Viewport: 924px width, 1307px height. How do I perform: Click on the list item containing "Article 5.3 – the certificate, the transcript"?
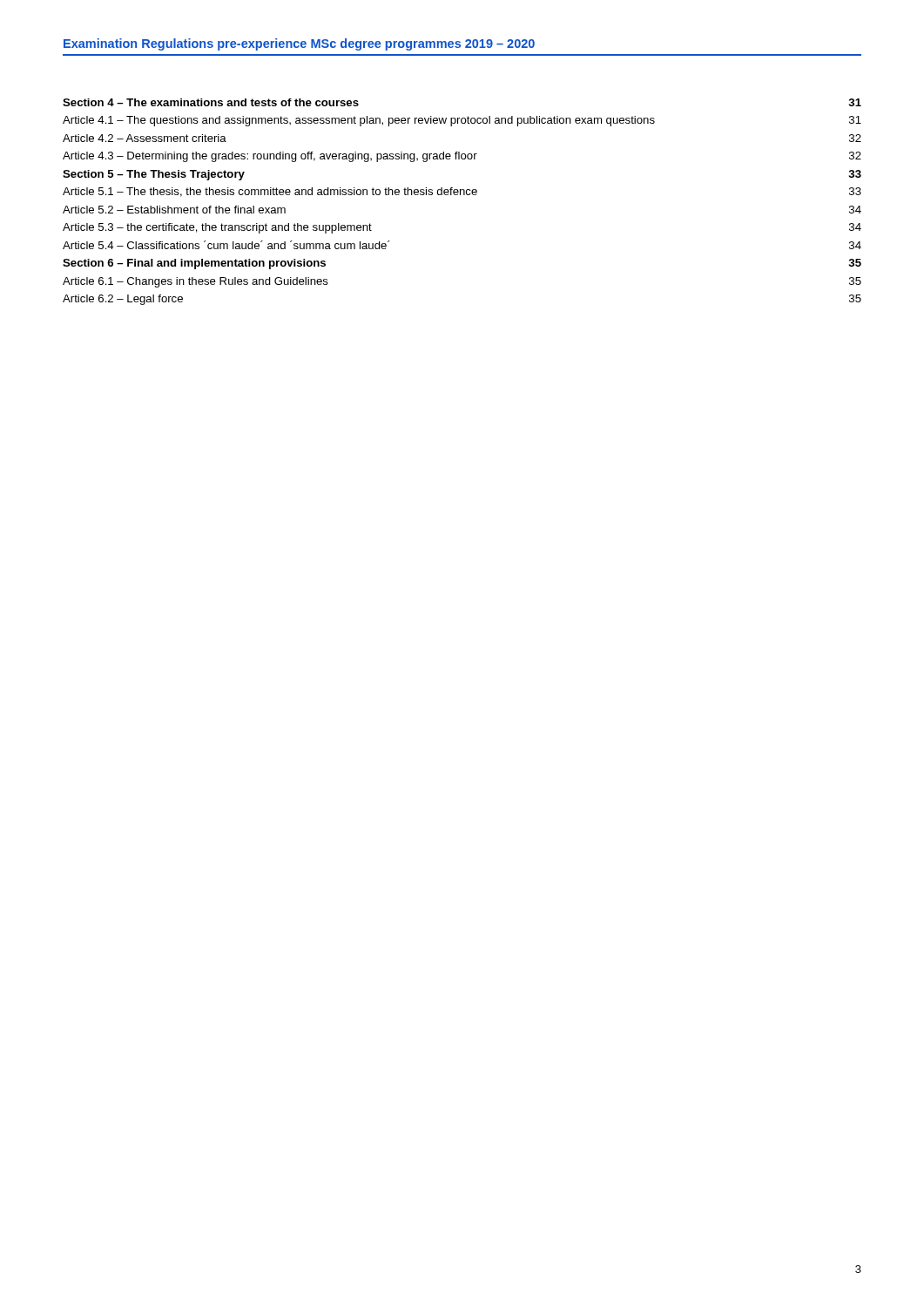click(209, 228)
